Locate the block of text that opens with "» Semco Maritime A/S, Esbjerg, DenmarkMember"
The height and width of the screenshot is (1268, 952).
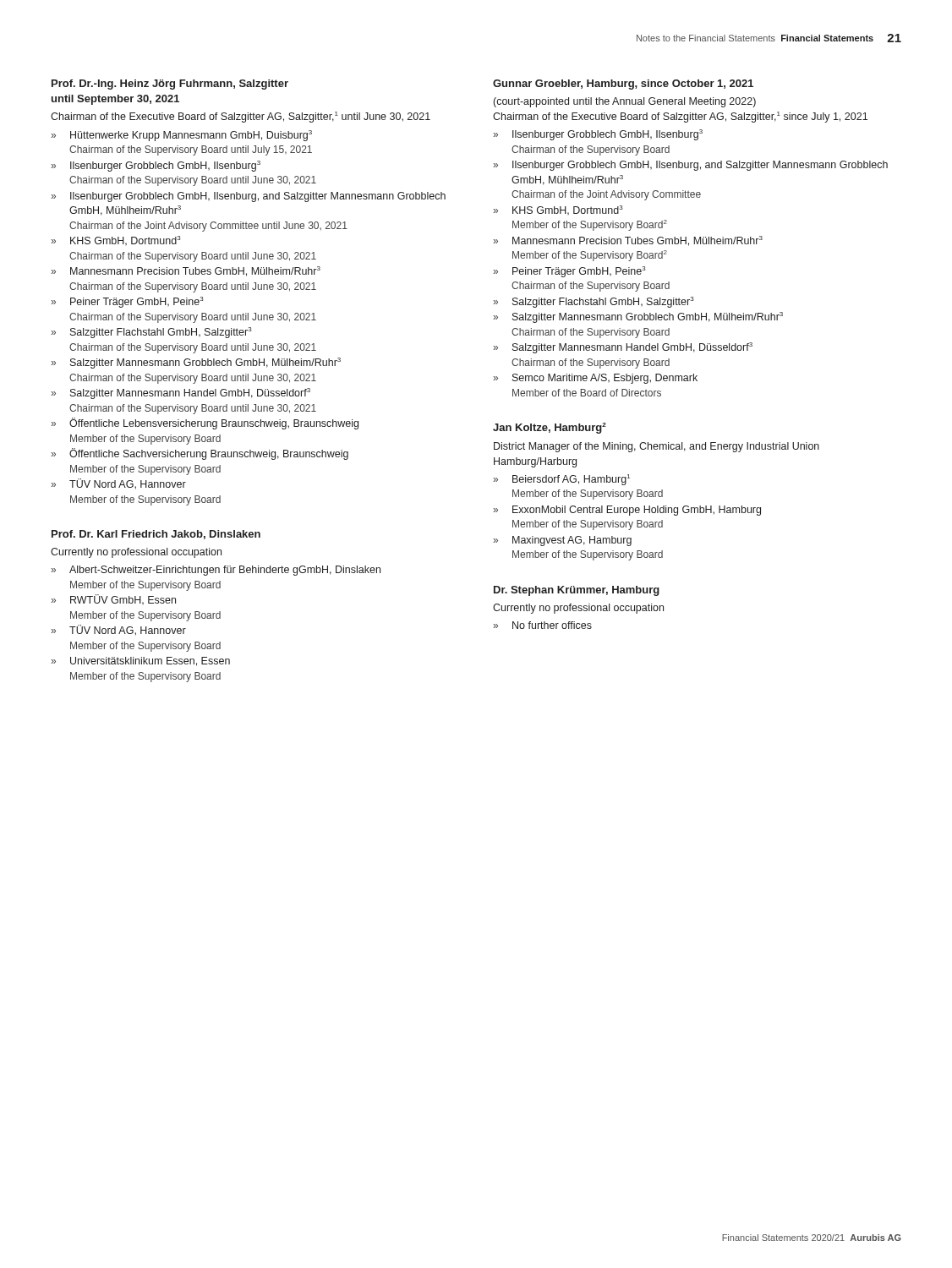pos(697,386)
